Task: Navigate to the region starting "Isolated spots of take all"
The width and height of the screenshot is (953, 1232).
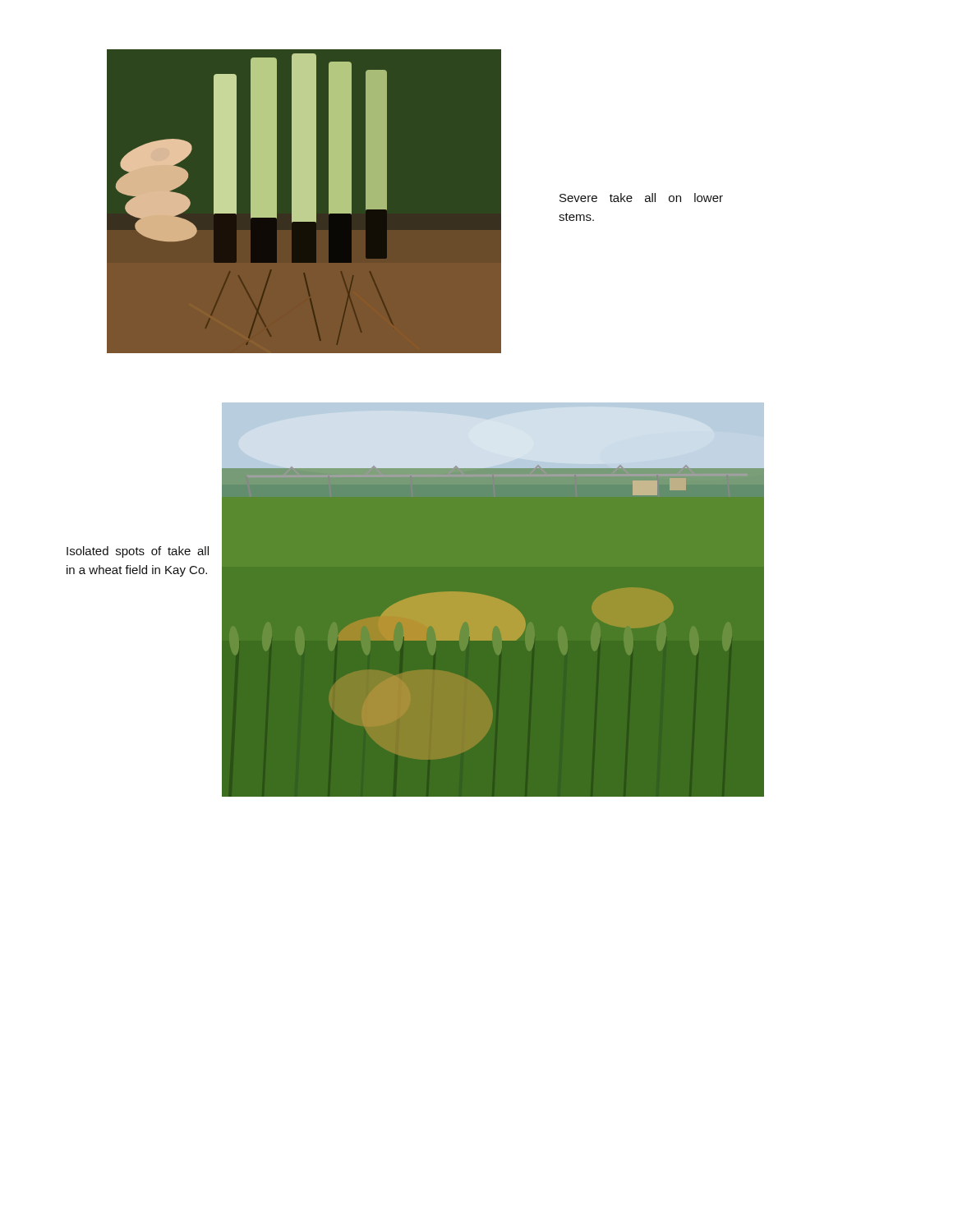Action: click(x=138, y=560)
